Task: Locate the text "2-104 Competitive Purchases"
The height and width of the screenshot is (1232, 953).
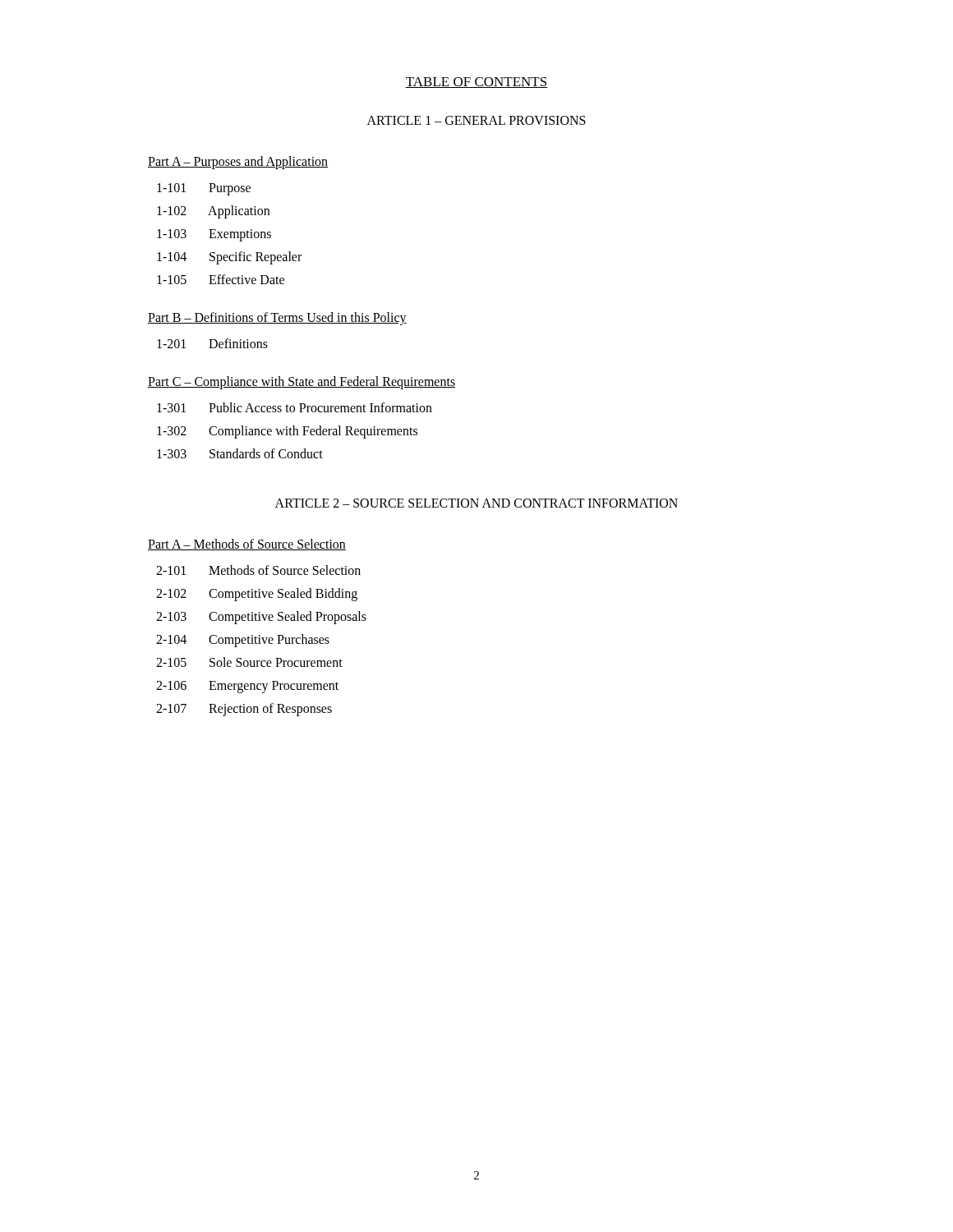Action: pyautogui.click(x=243, y=640)
